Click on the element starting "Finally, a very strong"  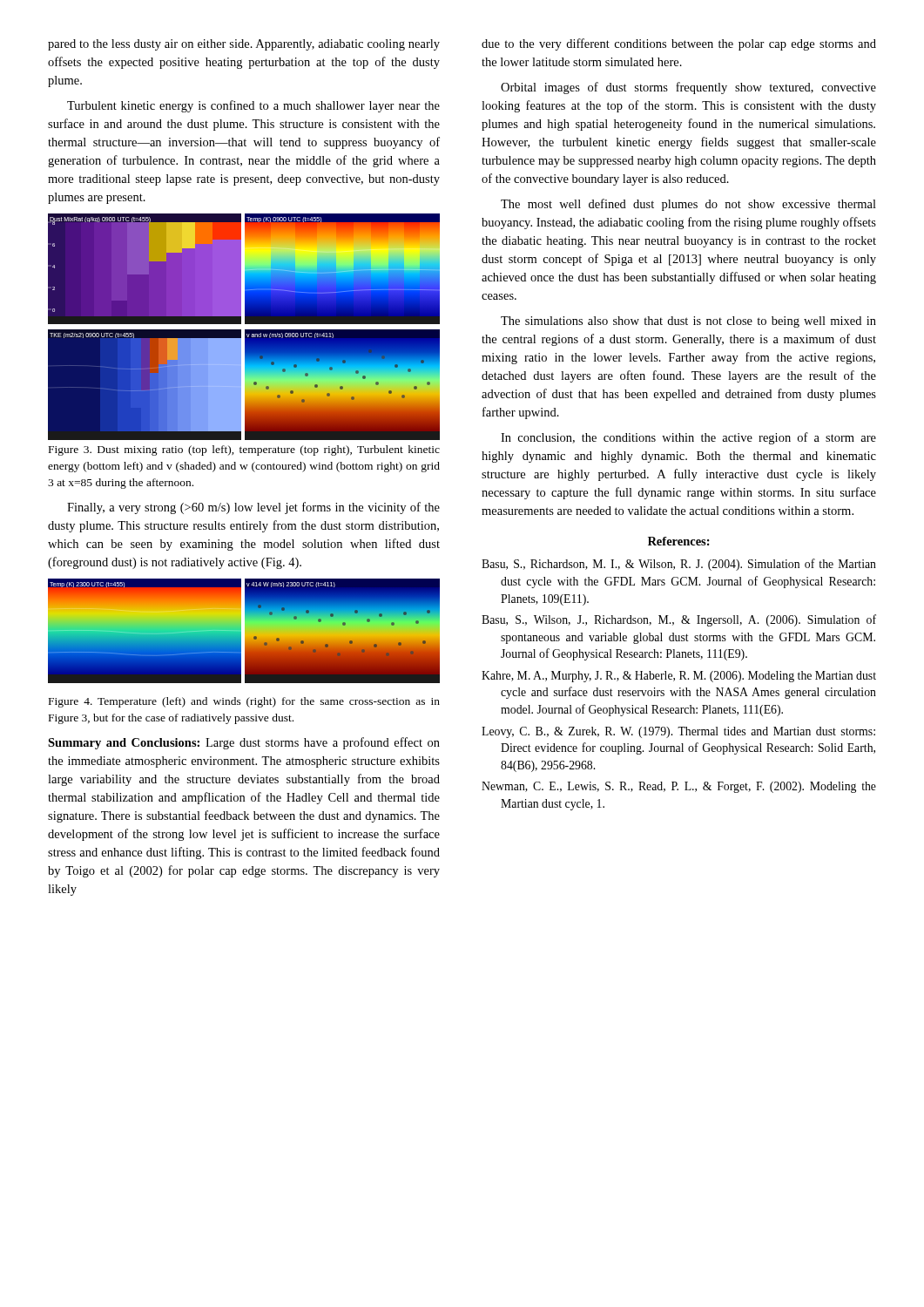[244, 535]
